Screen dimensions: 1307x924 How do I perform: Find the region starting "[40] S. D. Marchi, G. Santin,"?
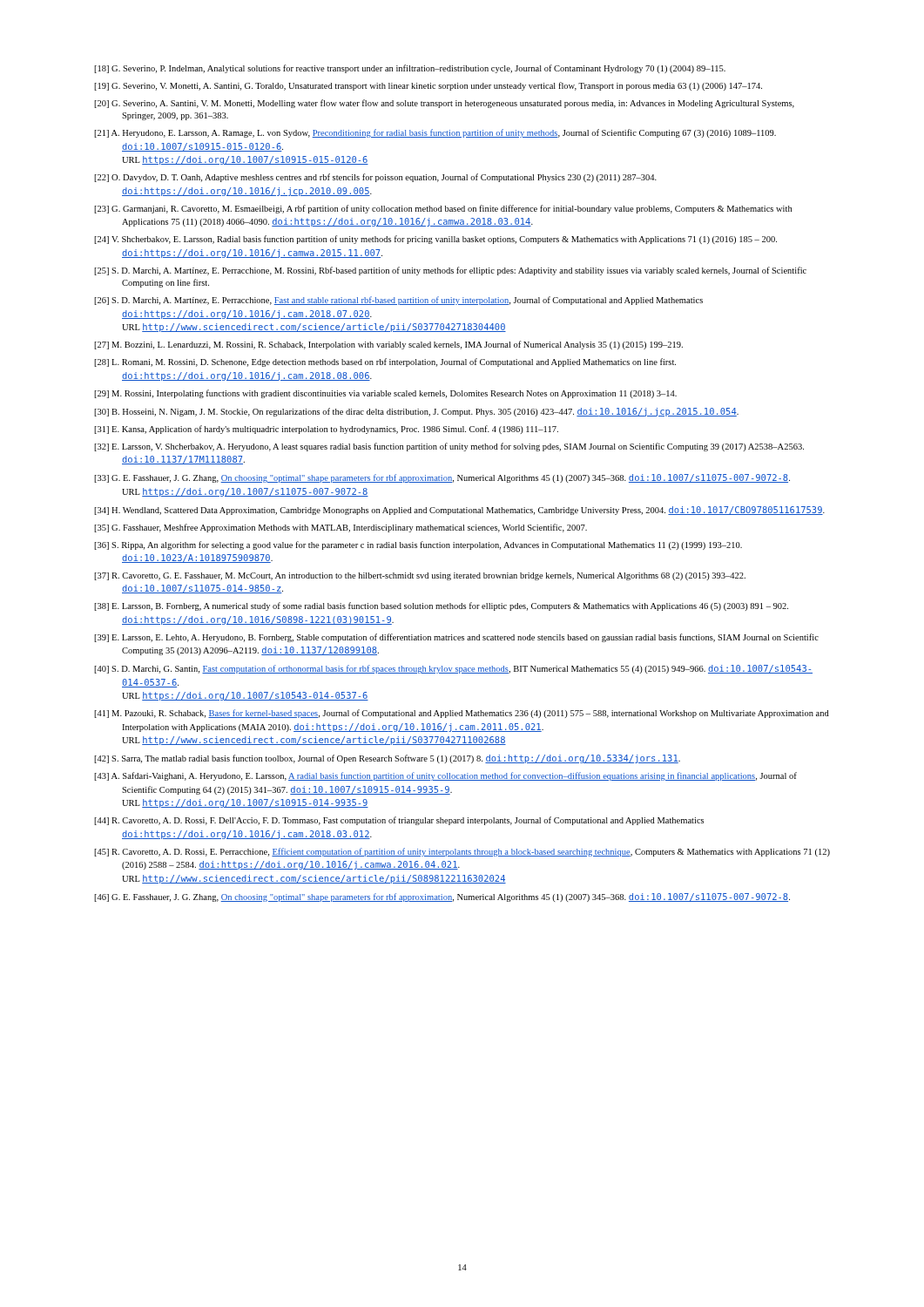point(453,682)
